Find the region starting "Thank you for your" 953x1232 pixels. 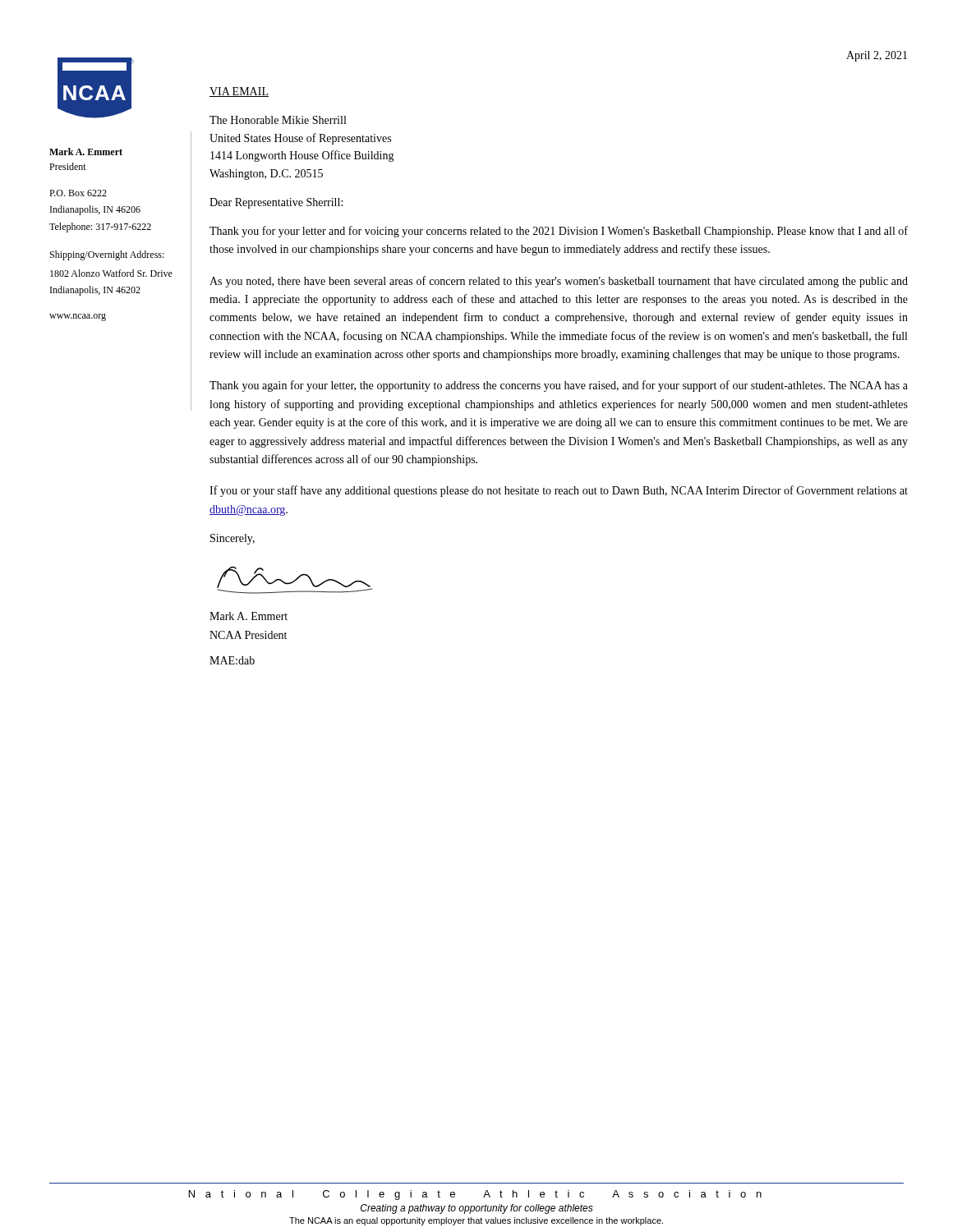point(559,240)
